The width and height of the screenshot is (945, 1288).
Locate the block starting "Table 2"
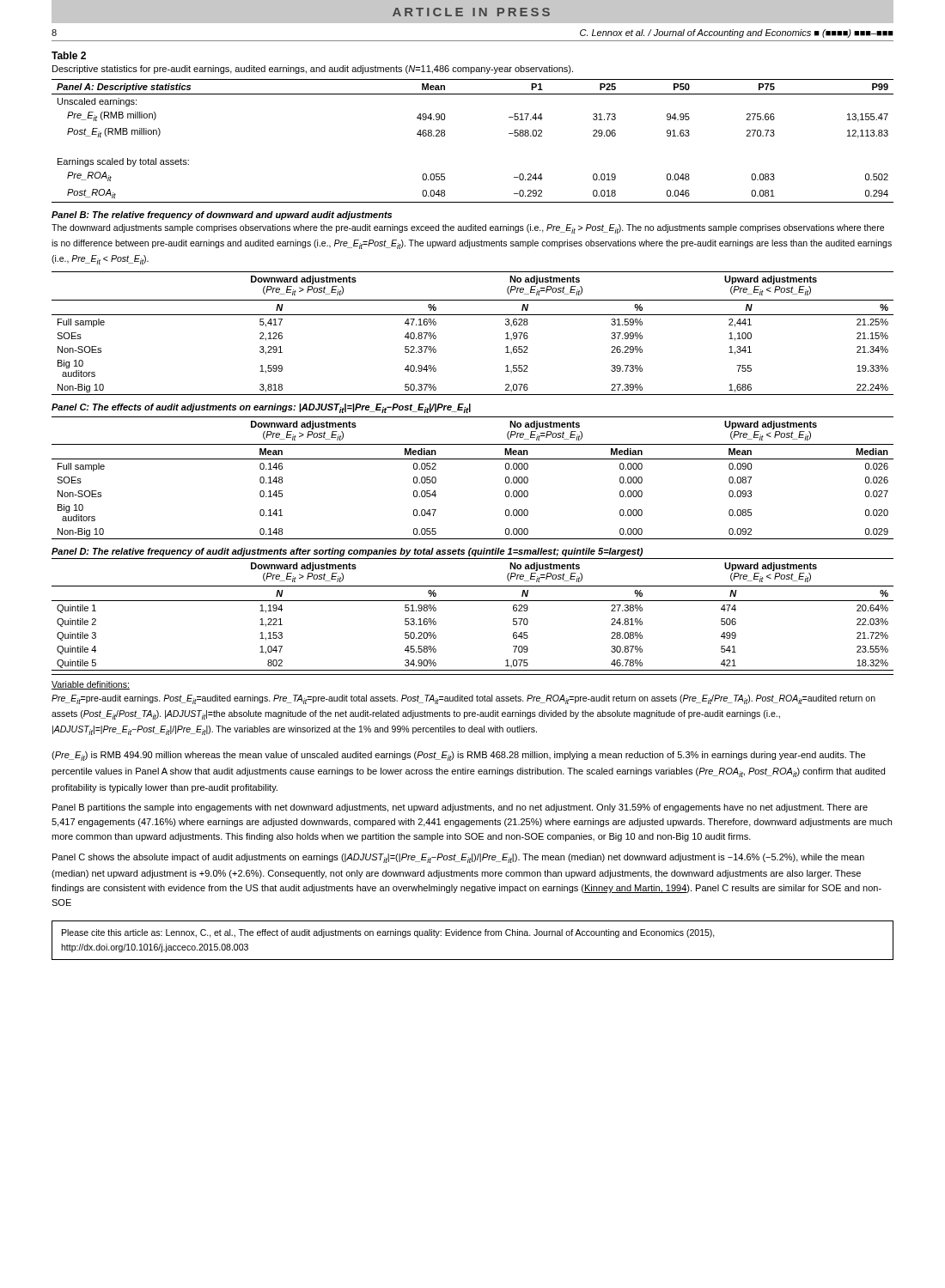(69, 56)
